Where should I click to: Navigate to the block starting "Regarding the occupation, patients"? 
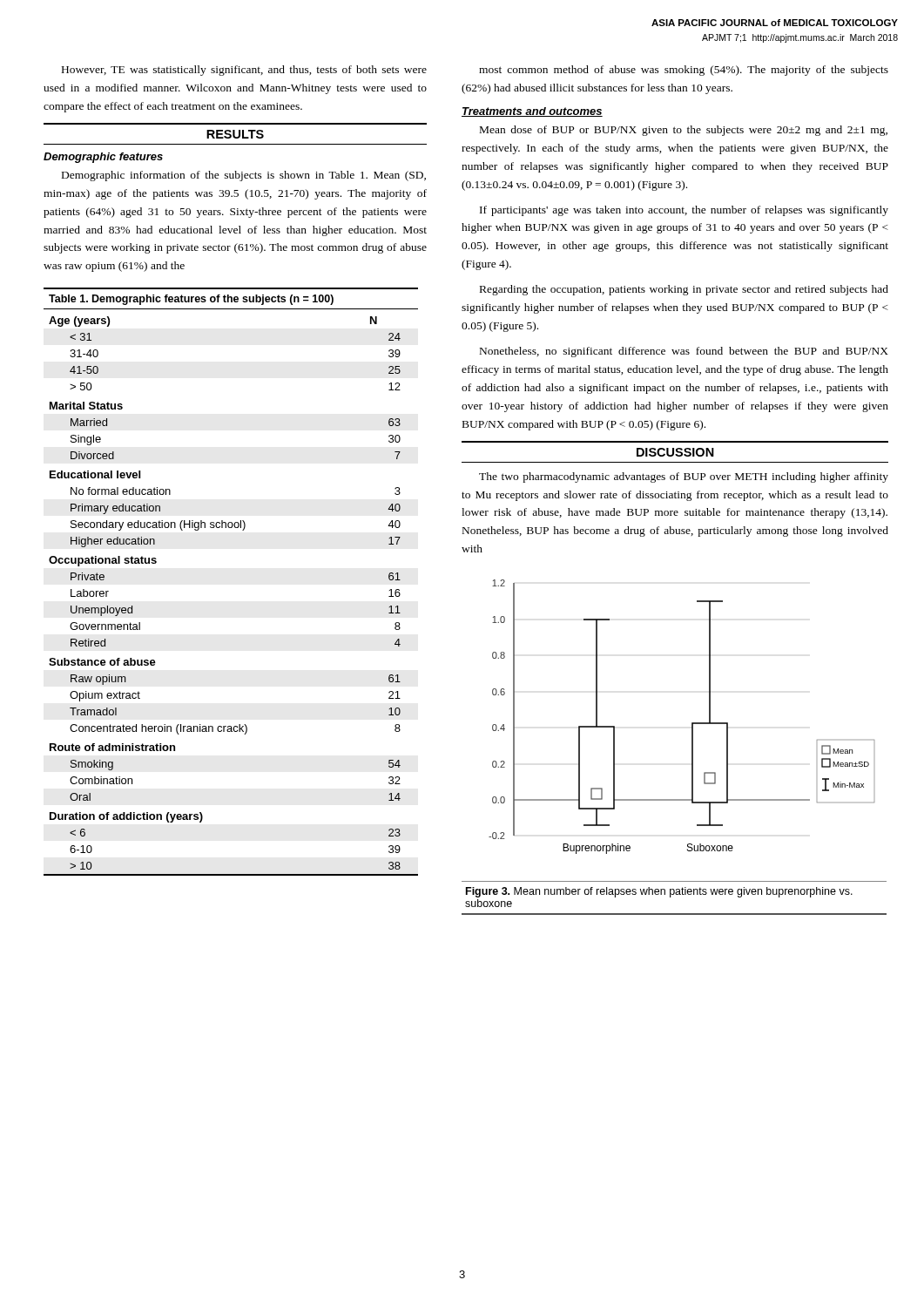pos(675,308)
